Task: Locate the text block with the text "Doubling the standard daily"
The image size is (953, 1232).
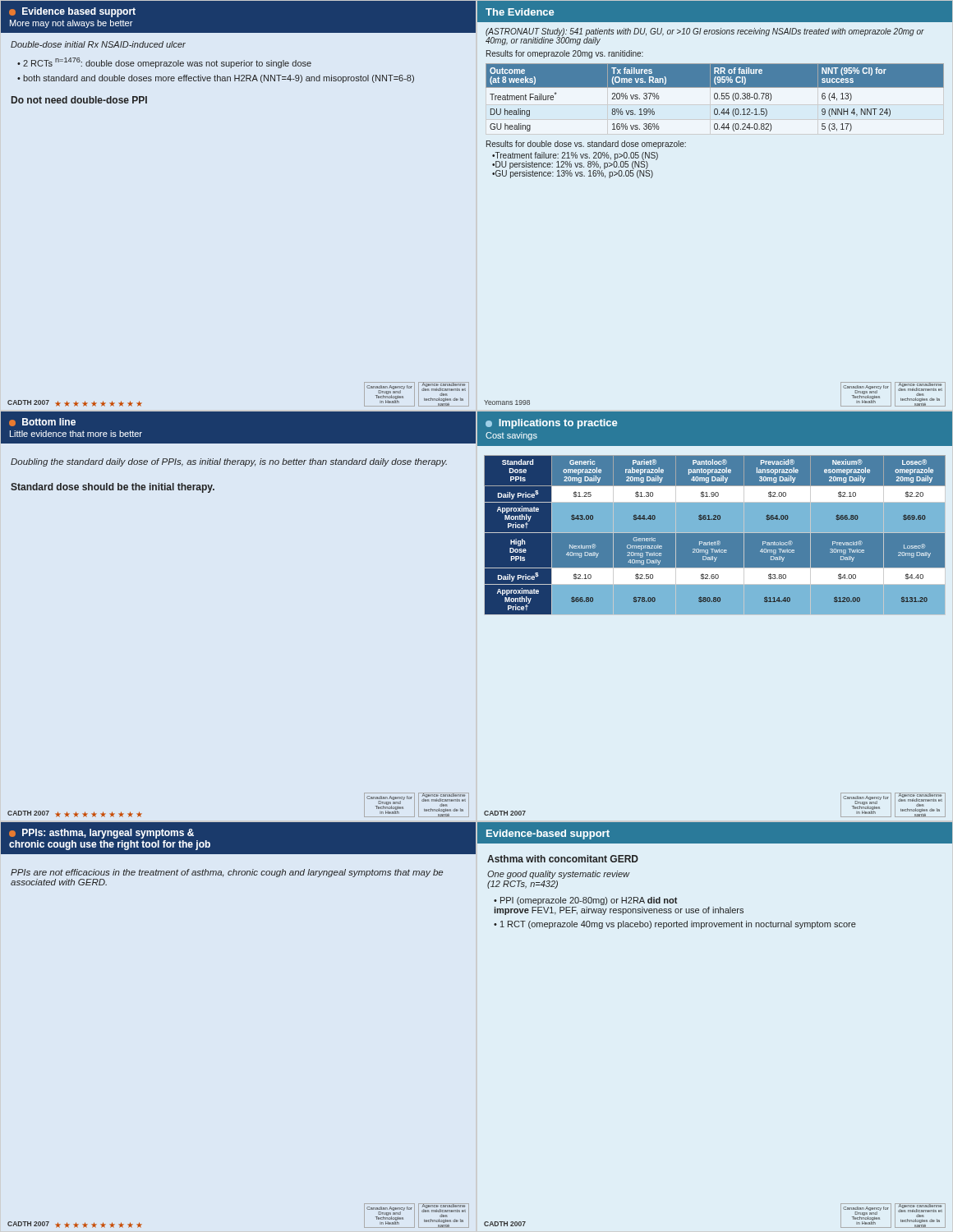Action: coord(229,462)
